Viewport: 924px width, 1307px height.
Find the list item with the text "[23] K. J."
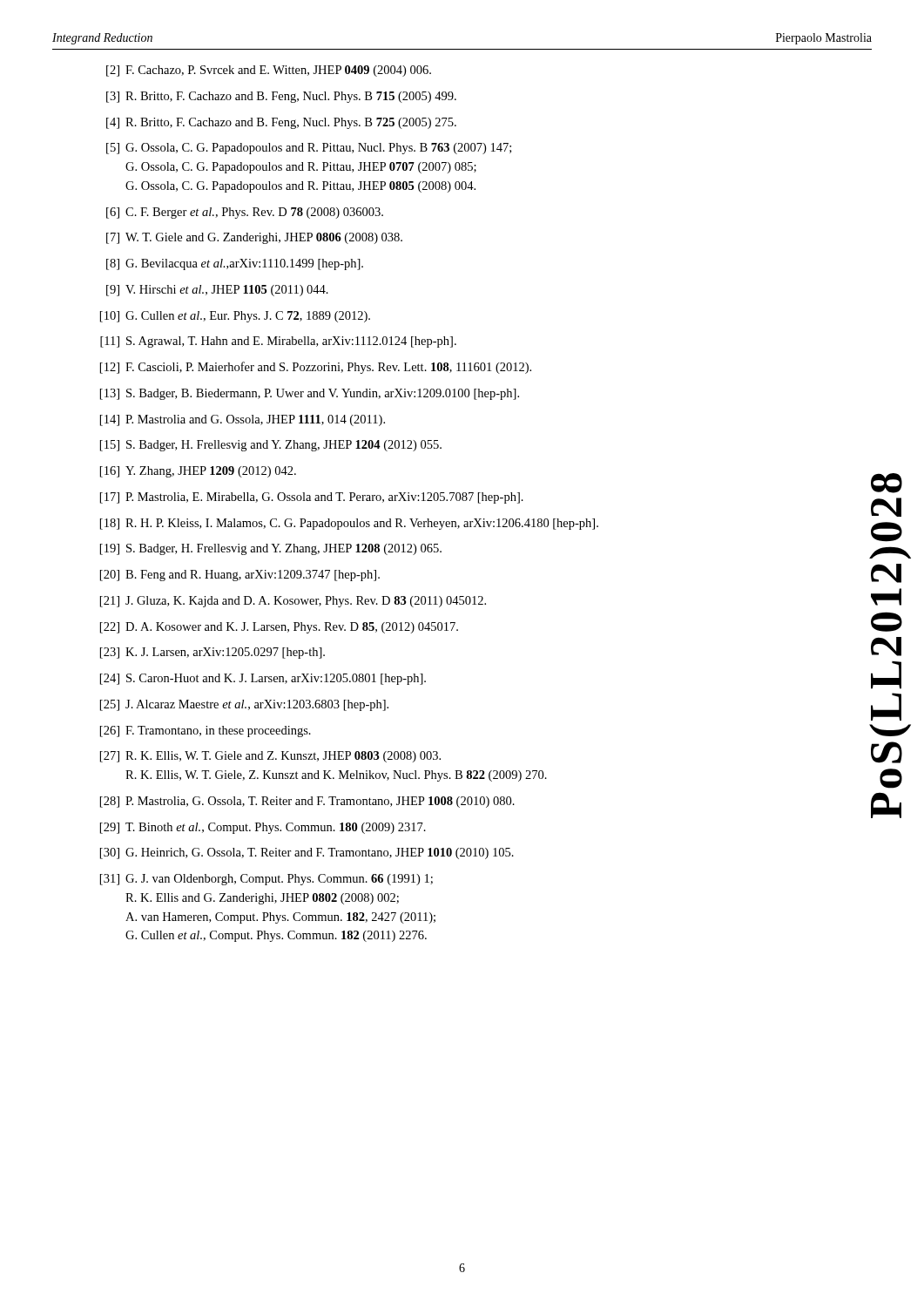click(x=212, y=653)
